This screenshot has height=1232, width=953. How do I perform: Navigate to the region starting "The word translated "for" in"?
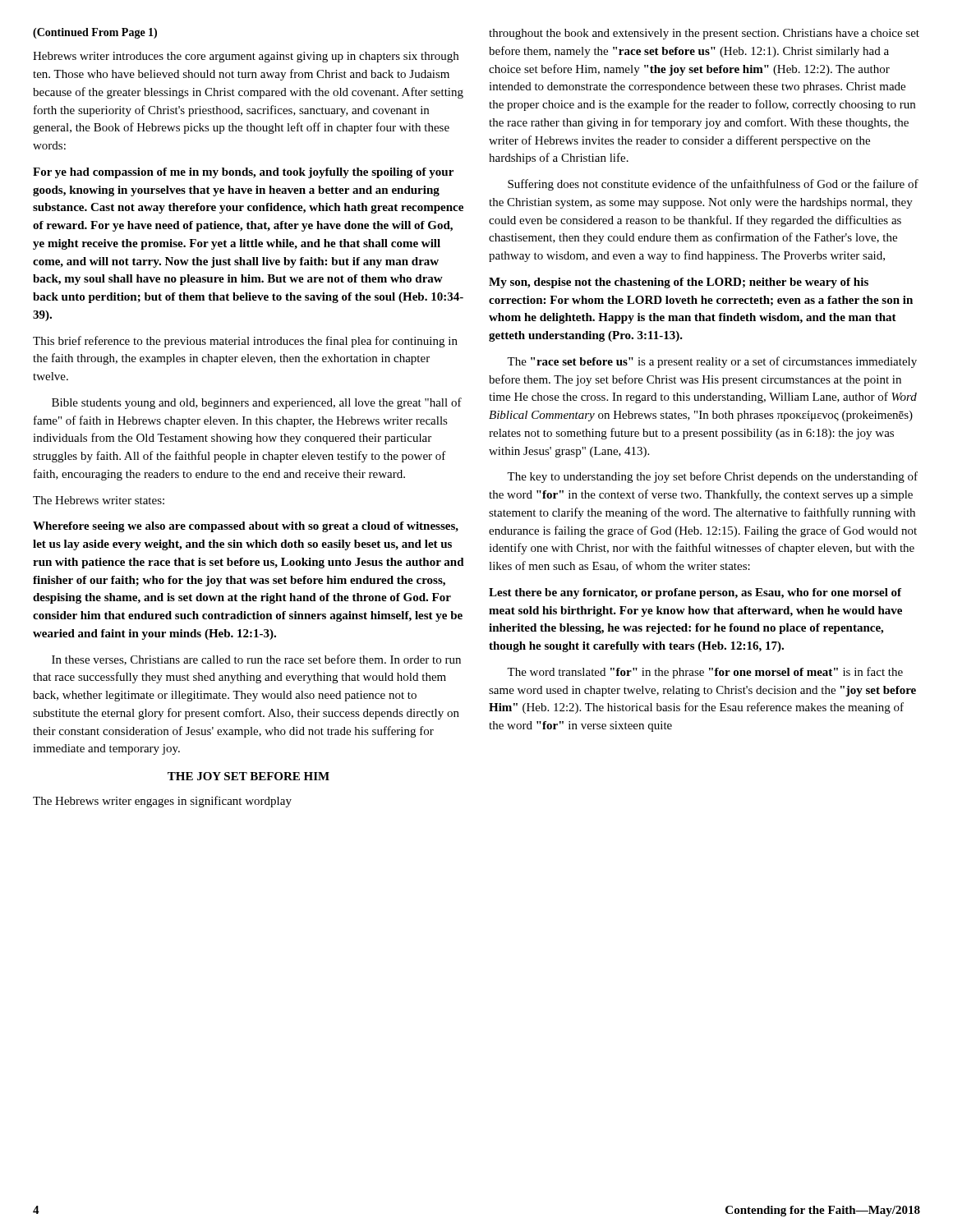[x=704, y=699]
